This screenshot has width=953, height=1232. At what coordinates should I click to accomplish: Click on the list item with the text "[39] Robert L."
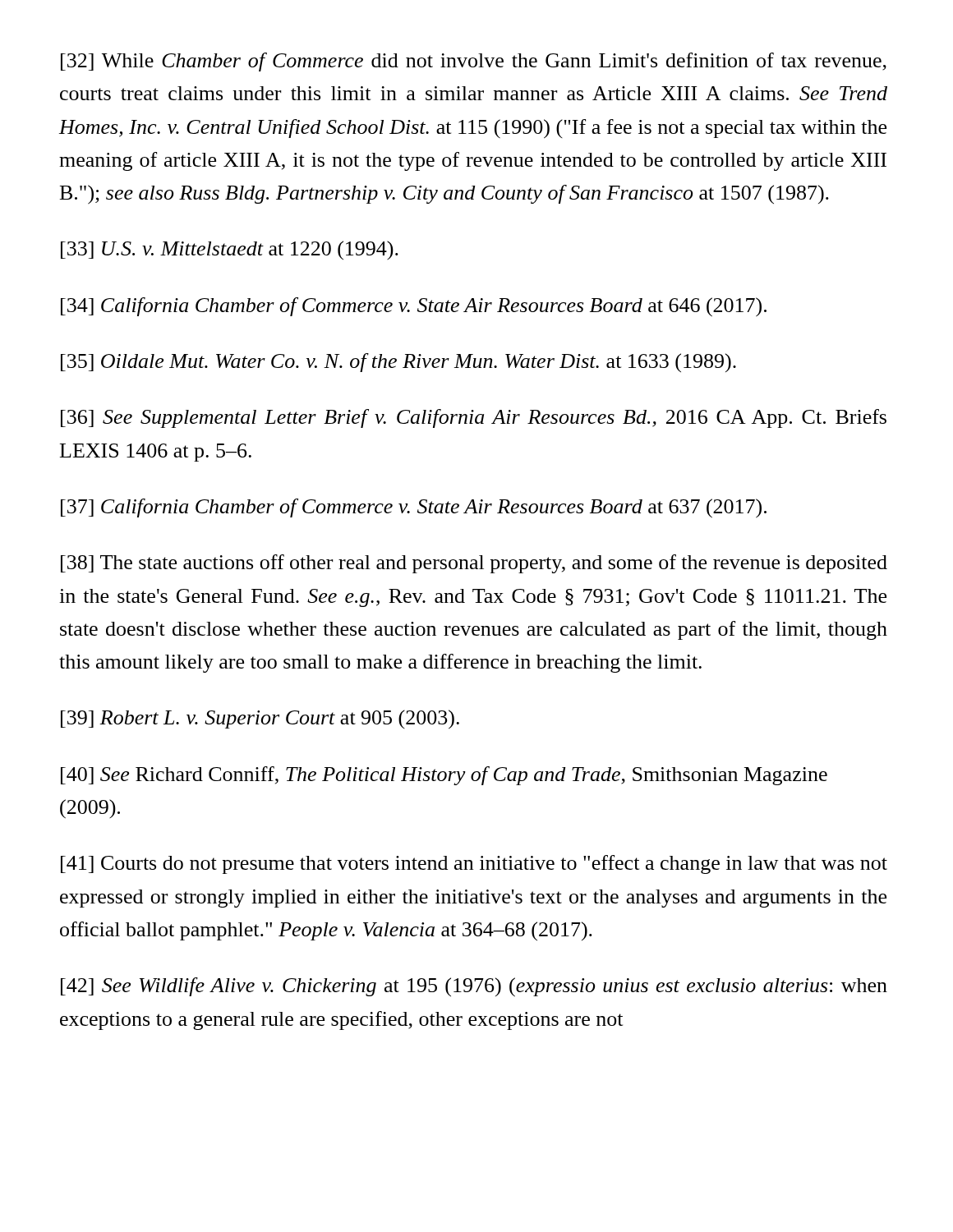(260, 719)
